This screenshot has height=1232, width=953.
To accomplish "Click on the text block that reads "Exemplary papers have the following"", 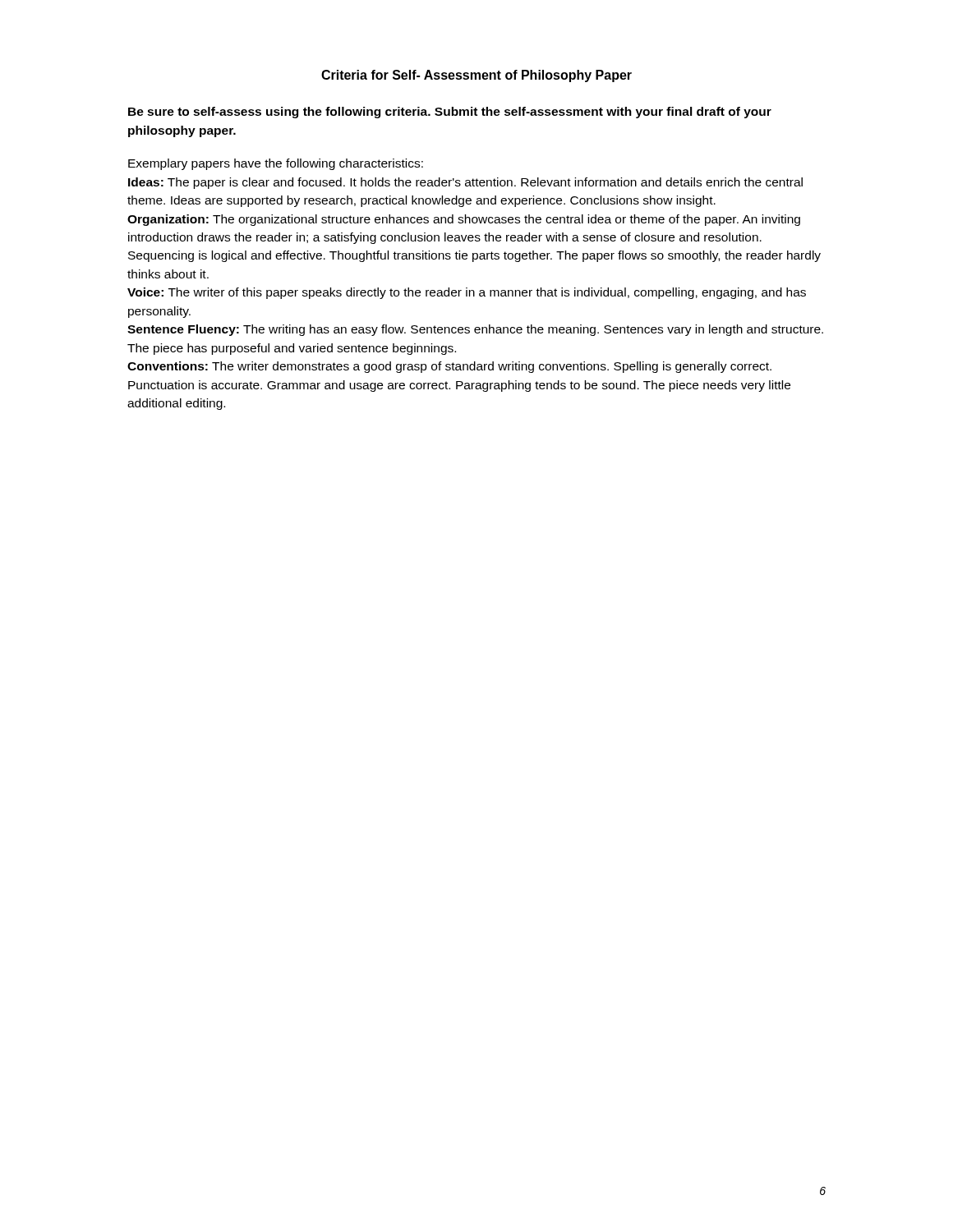I will pyautogui.click(x=476, y=283).
